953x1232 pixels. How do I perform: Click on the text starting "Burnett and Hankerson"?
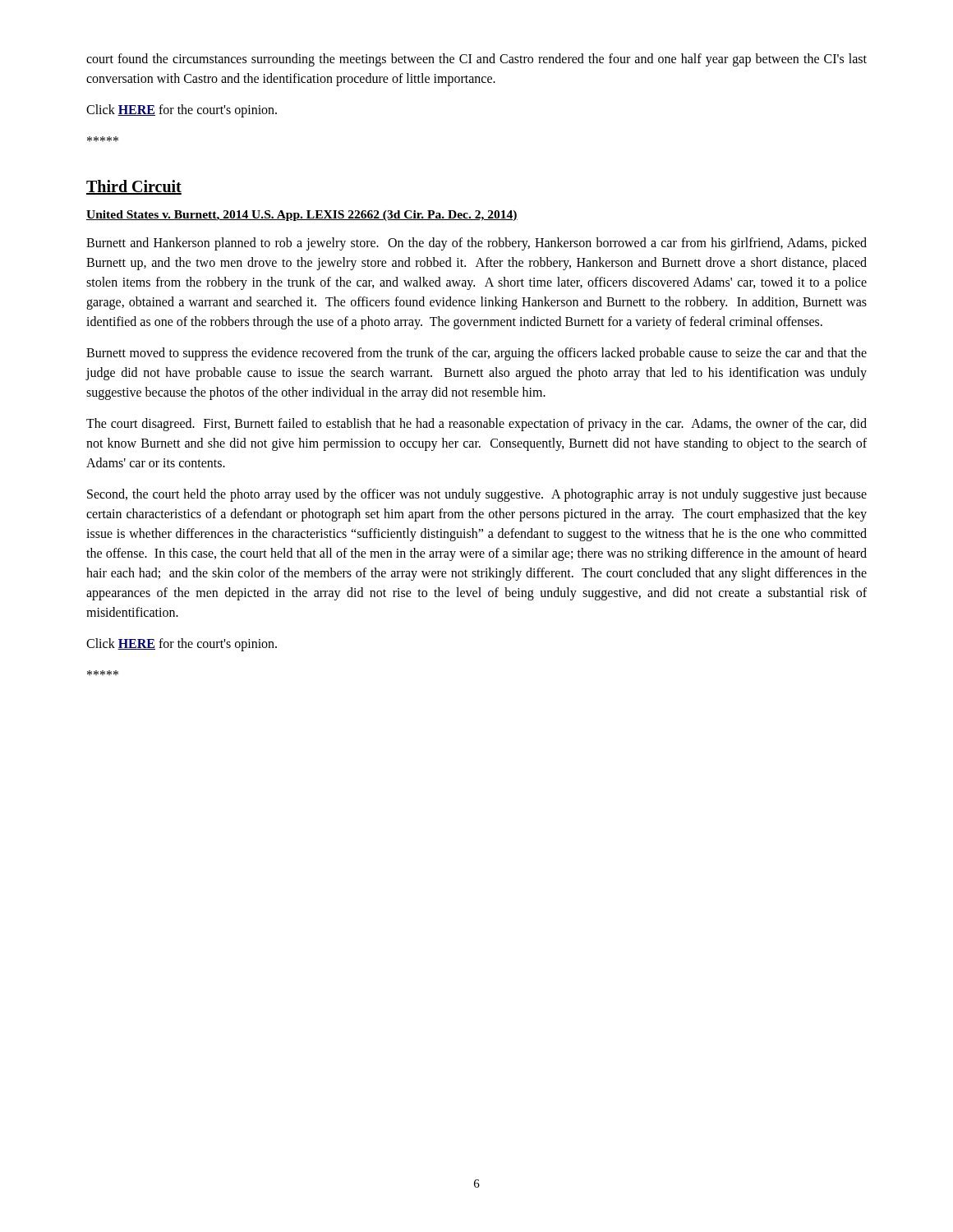[476, 283]
